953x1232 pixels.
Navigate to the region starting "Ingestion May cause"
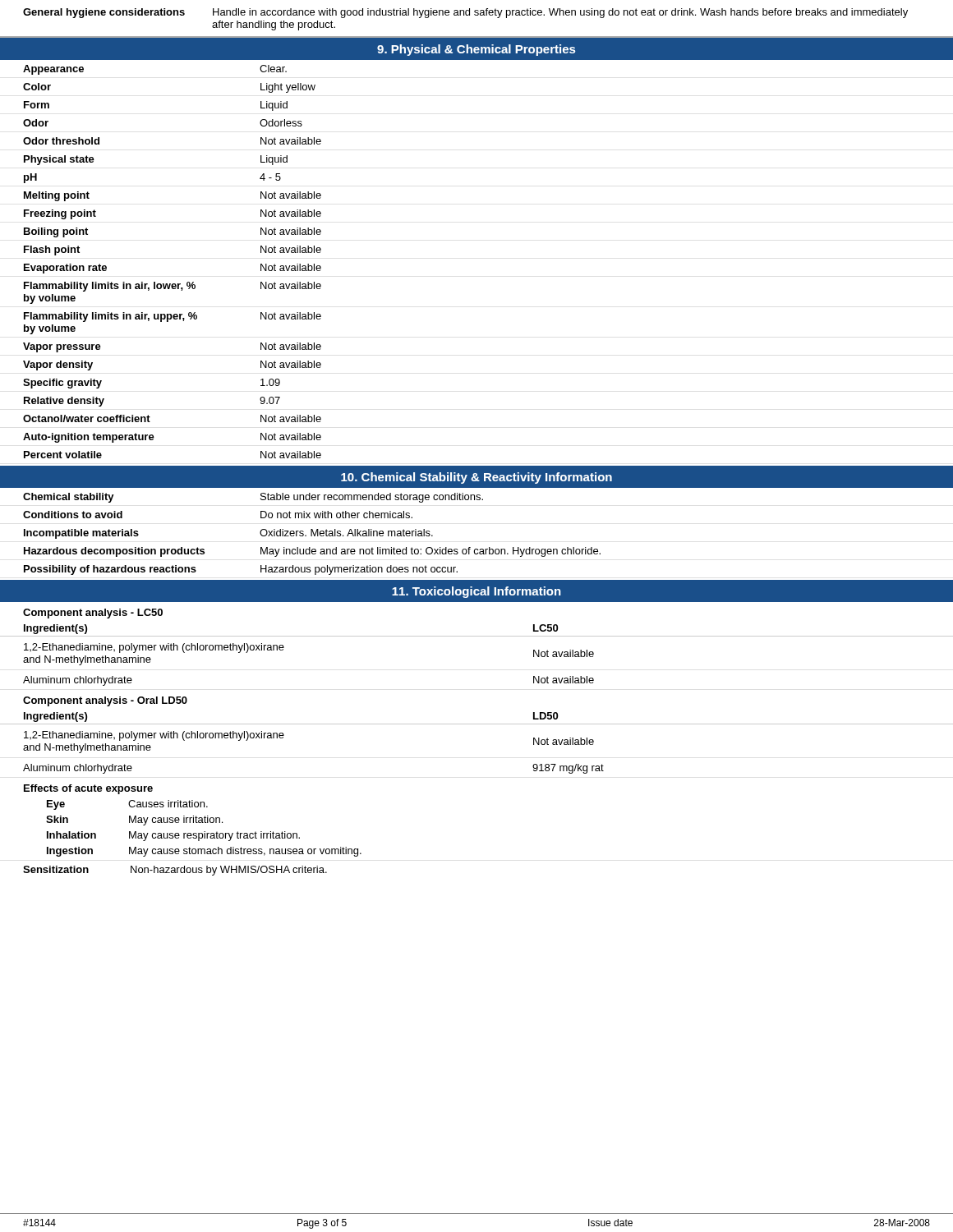tap(193, 850)
